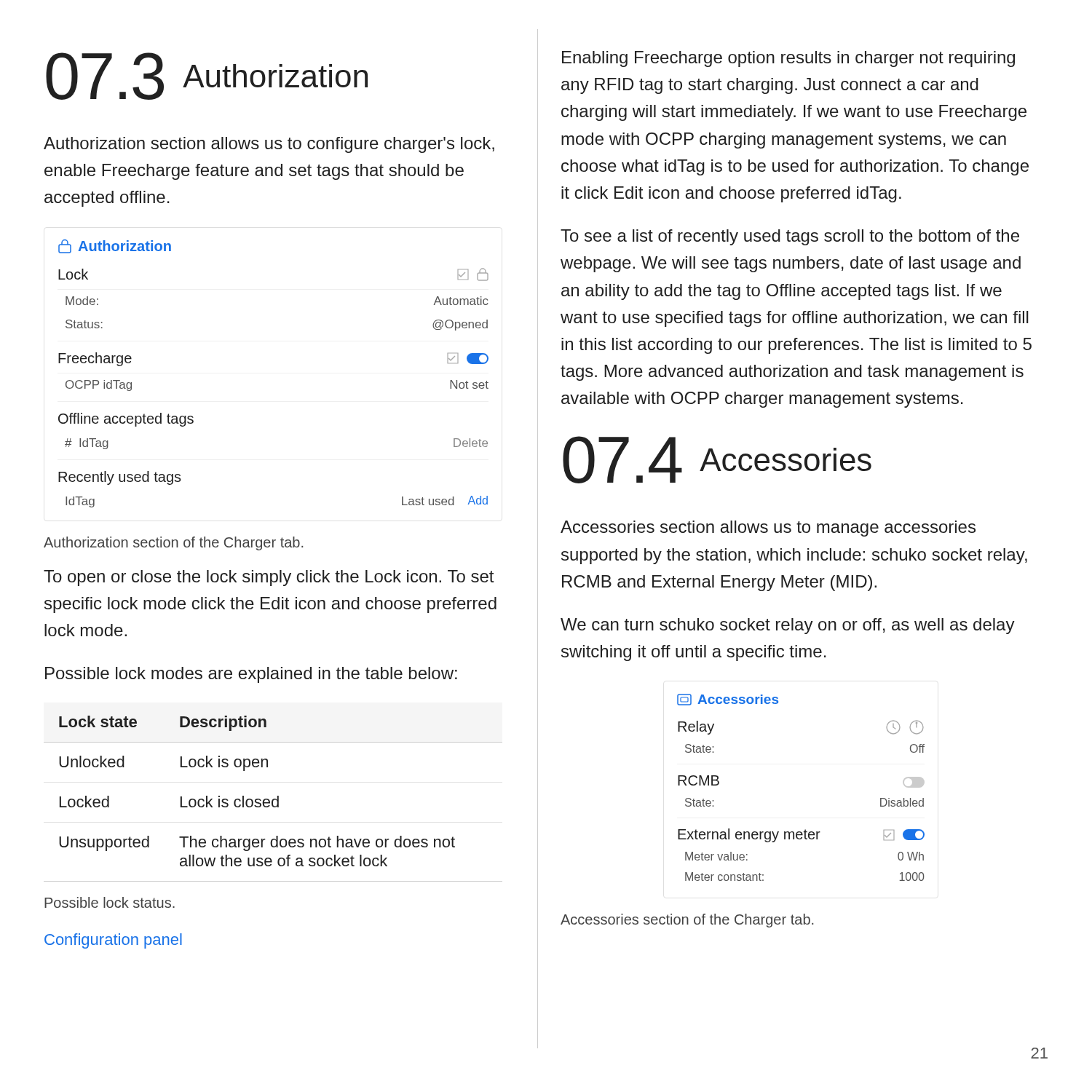Select the passage starting "07.3 Authorization"
Viewport: 1092px width, 1092px height.
tap(207, 76)
